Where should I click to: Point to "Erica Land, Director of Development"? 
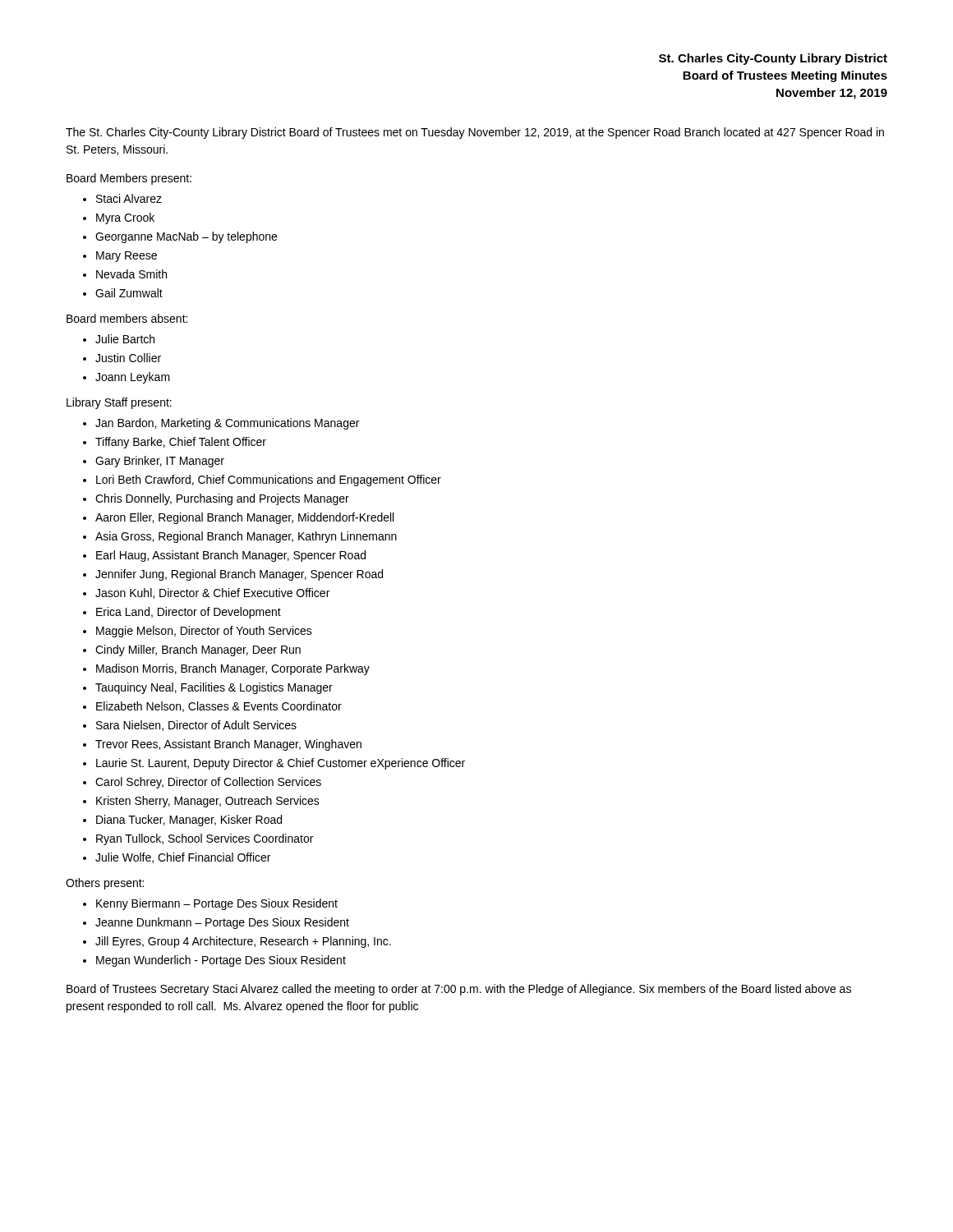188,612
